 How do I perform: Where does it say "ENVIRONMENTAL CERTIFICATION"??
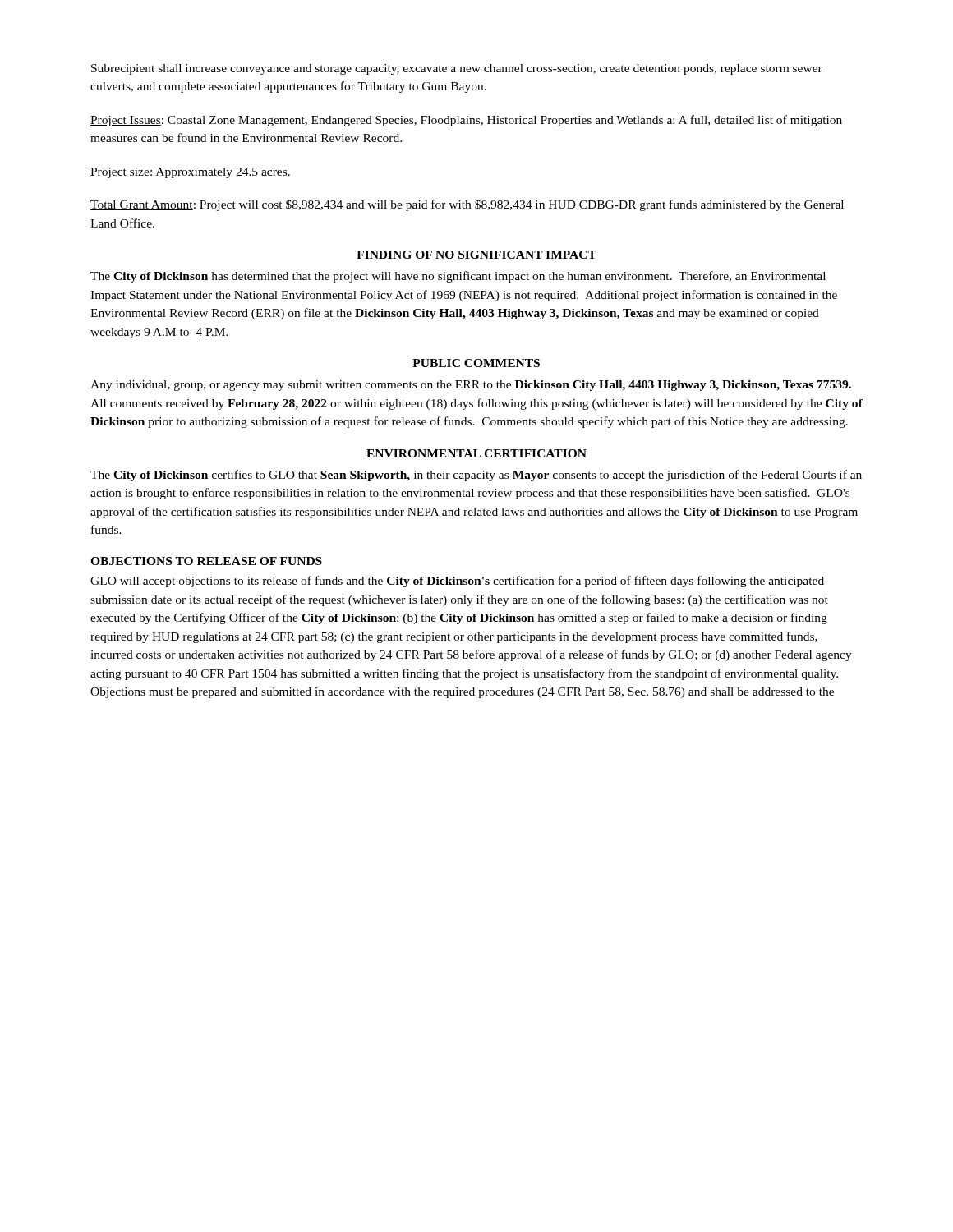(476, 453)
